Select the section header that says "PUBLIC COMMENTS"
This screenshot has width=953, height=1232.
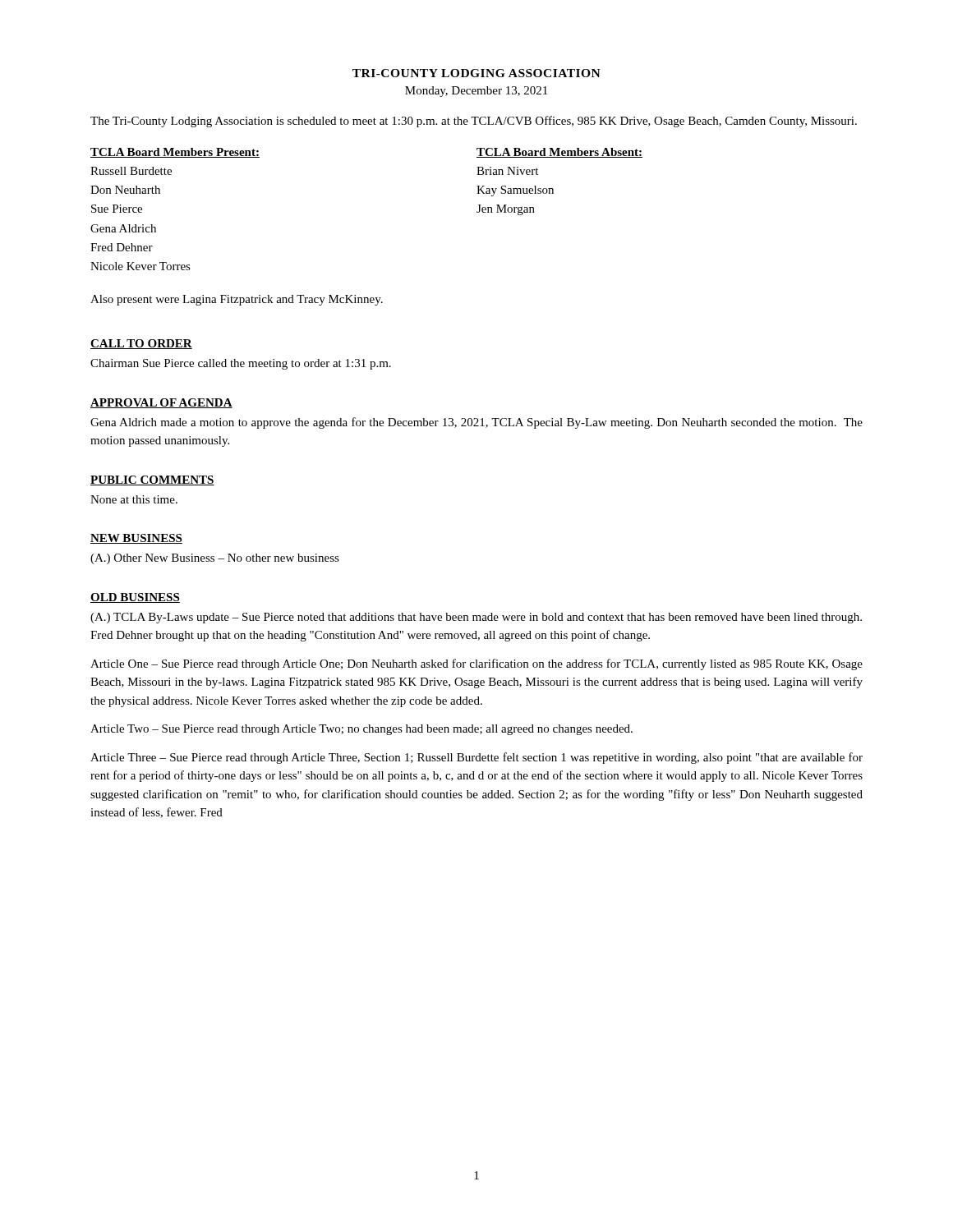[152, 479]
